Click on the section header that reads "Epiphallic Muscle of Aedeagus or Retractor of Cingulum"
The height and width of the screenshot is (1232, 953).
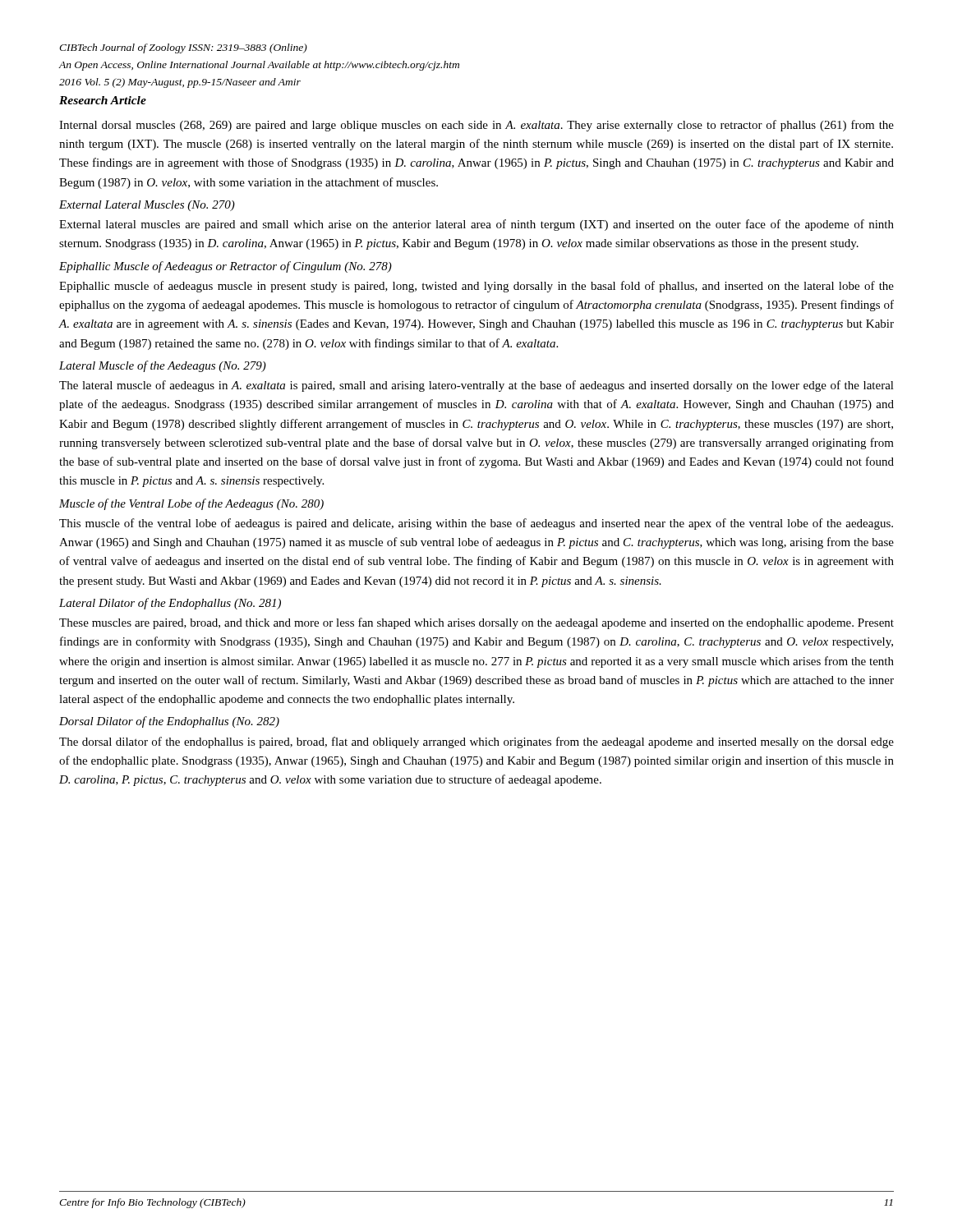click(x=225, y=266)
